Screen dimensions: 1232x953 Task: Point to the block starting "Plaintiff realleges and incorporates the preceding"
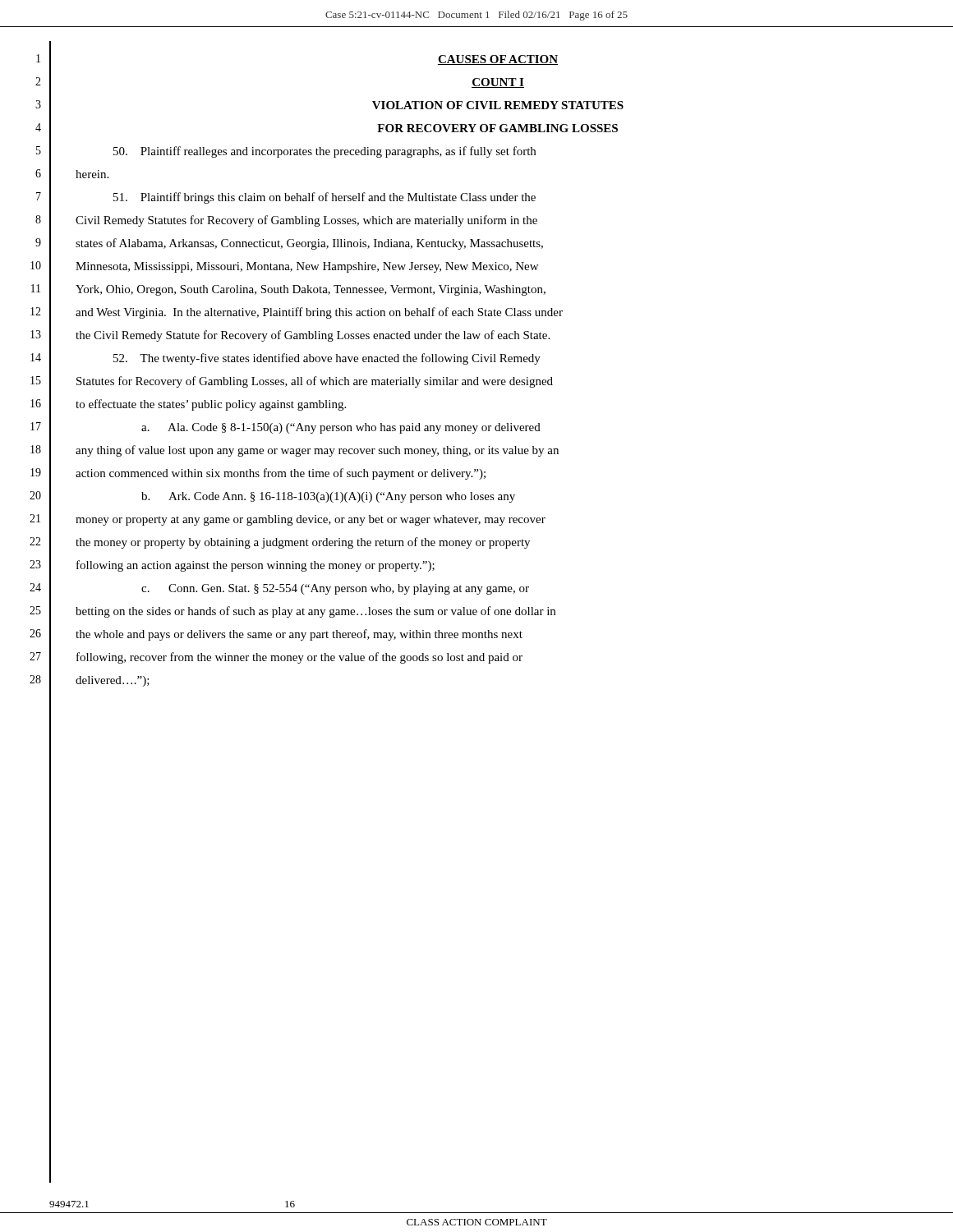tap(306, 151)
